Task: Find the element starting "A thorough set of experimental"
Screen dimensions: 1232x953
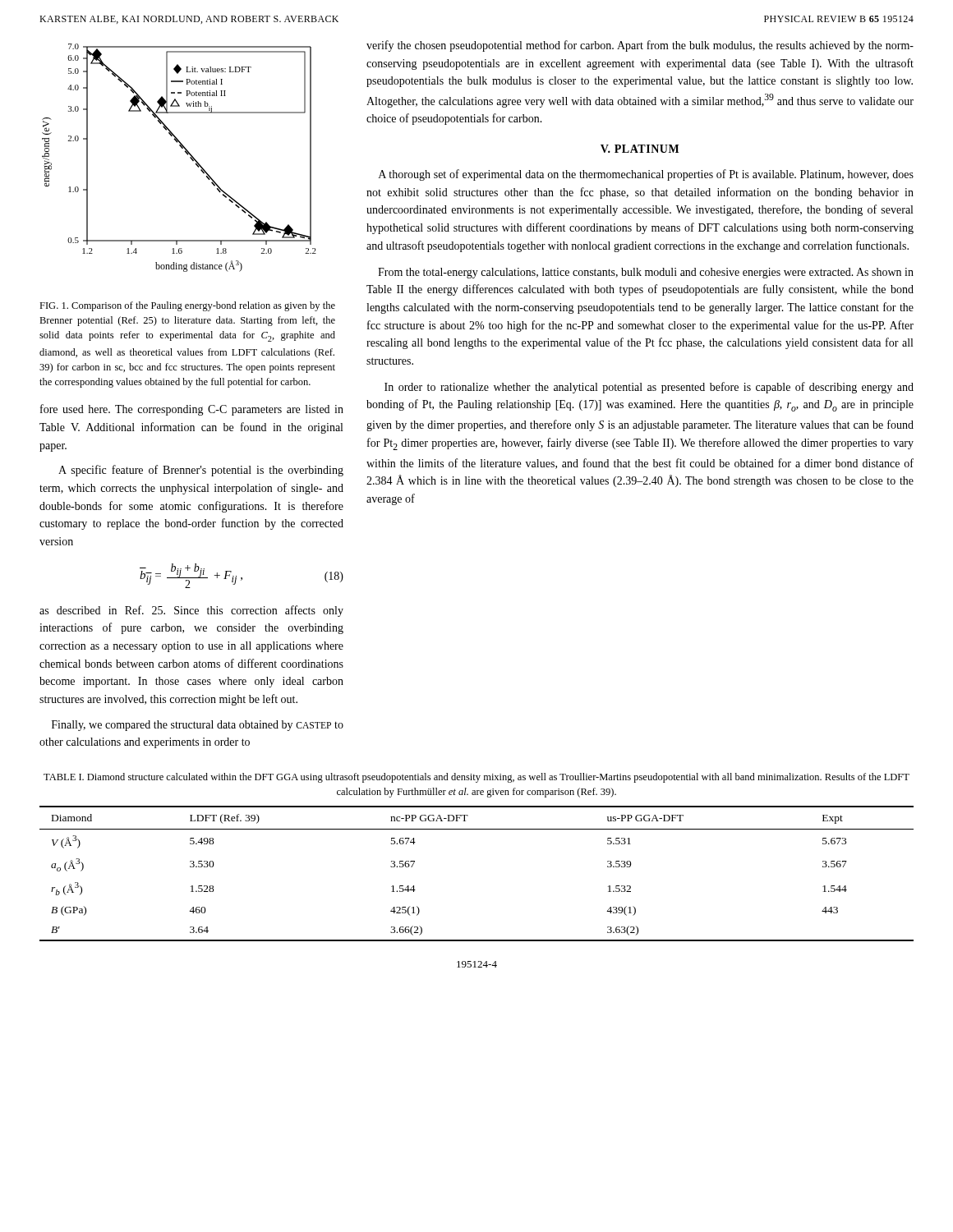Action: coord(640,210)
